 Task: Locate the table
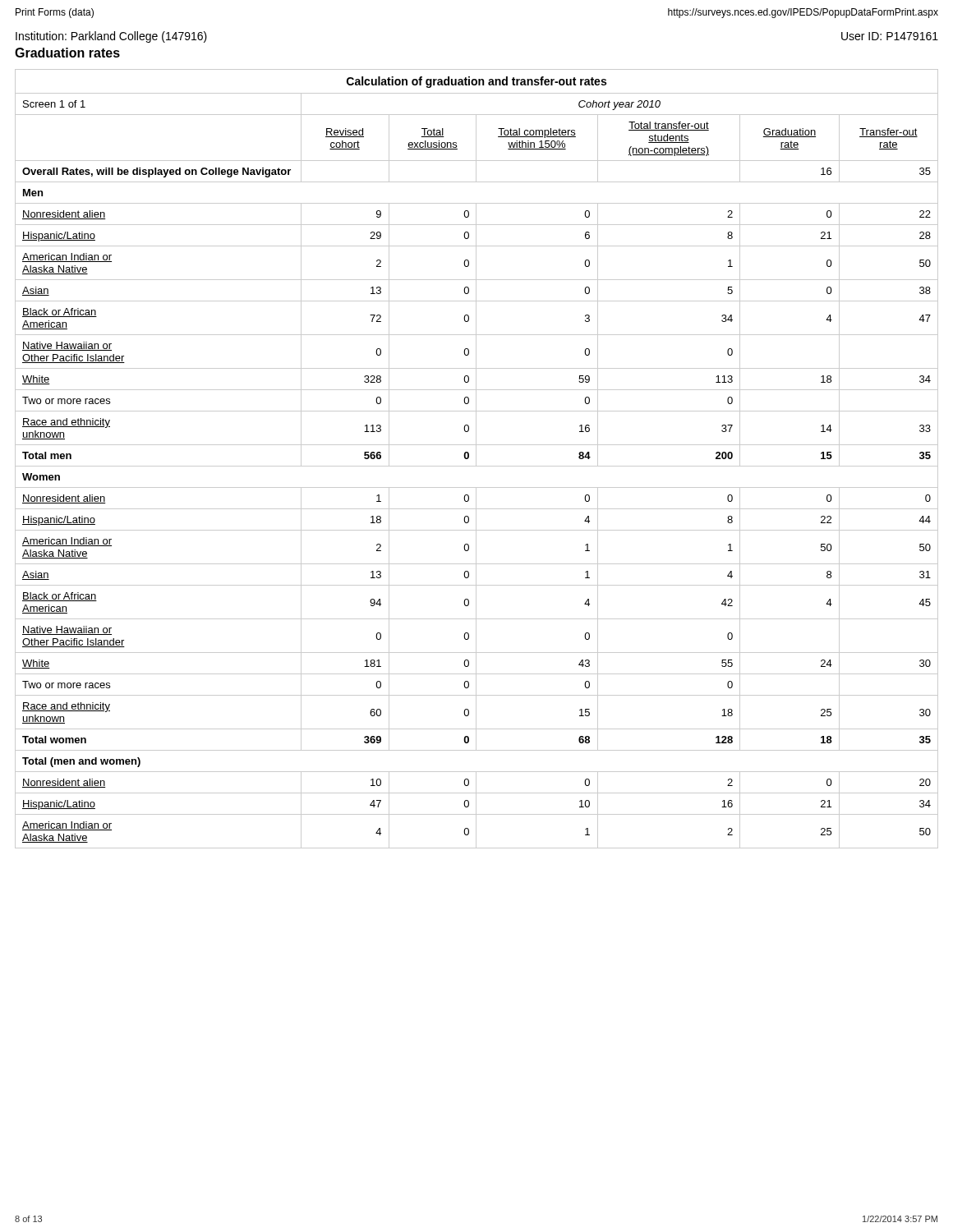coord(476,459)
